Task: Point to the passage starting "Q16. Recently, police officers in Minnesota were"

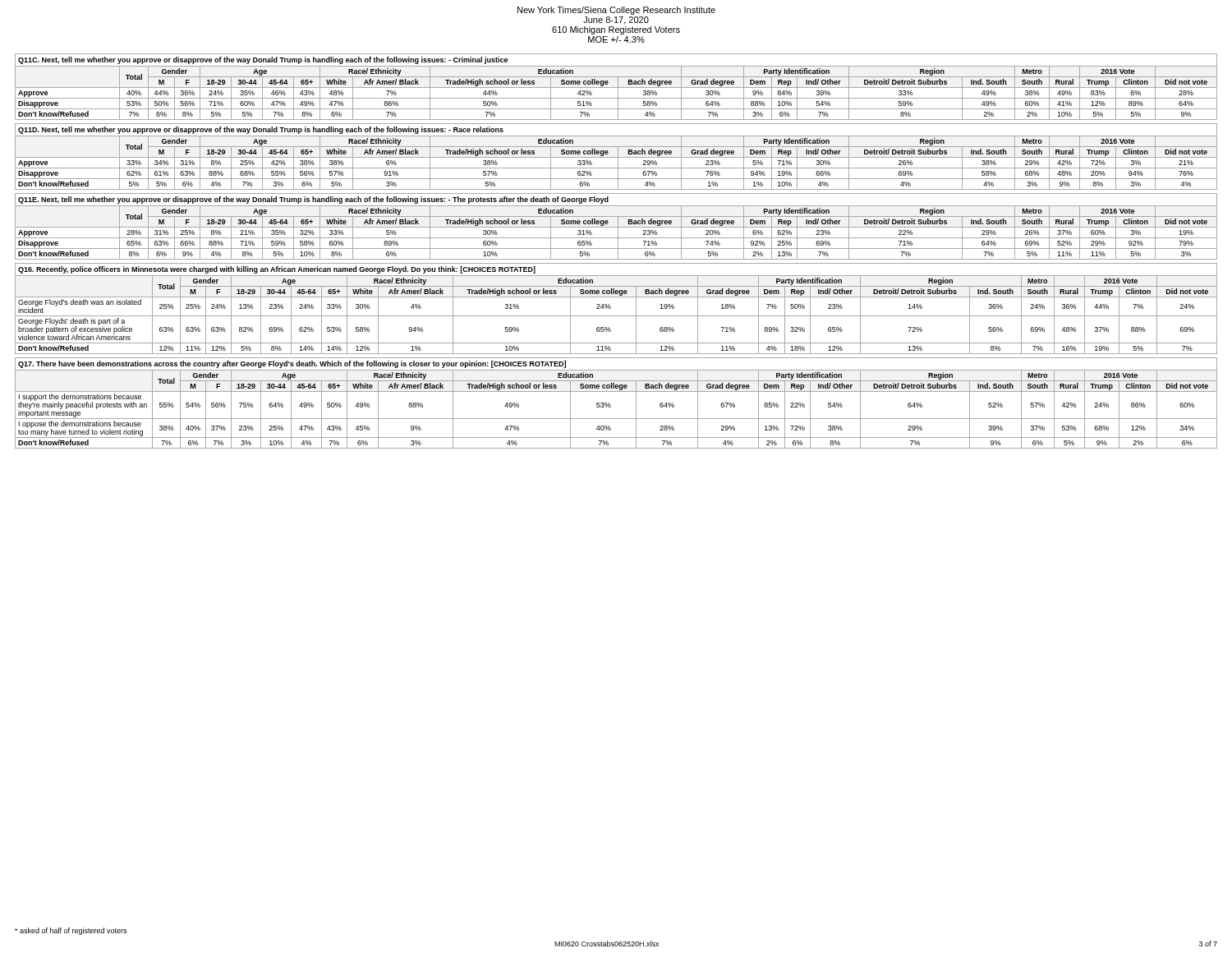Action: [x=277, y=269]
